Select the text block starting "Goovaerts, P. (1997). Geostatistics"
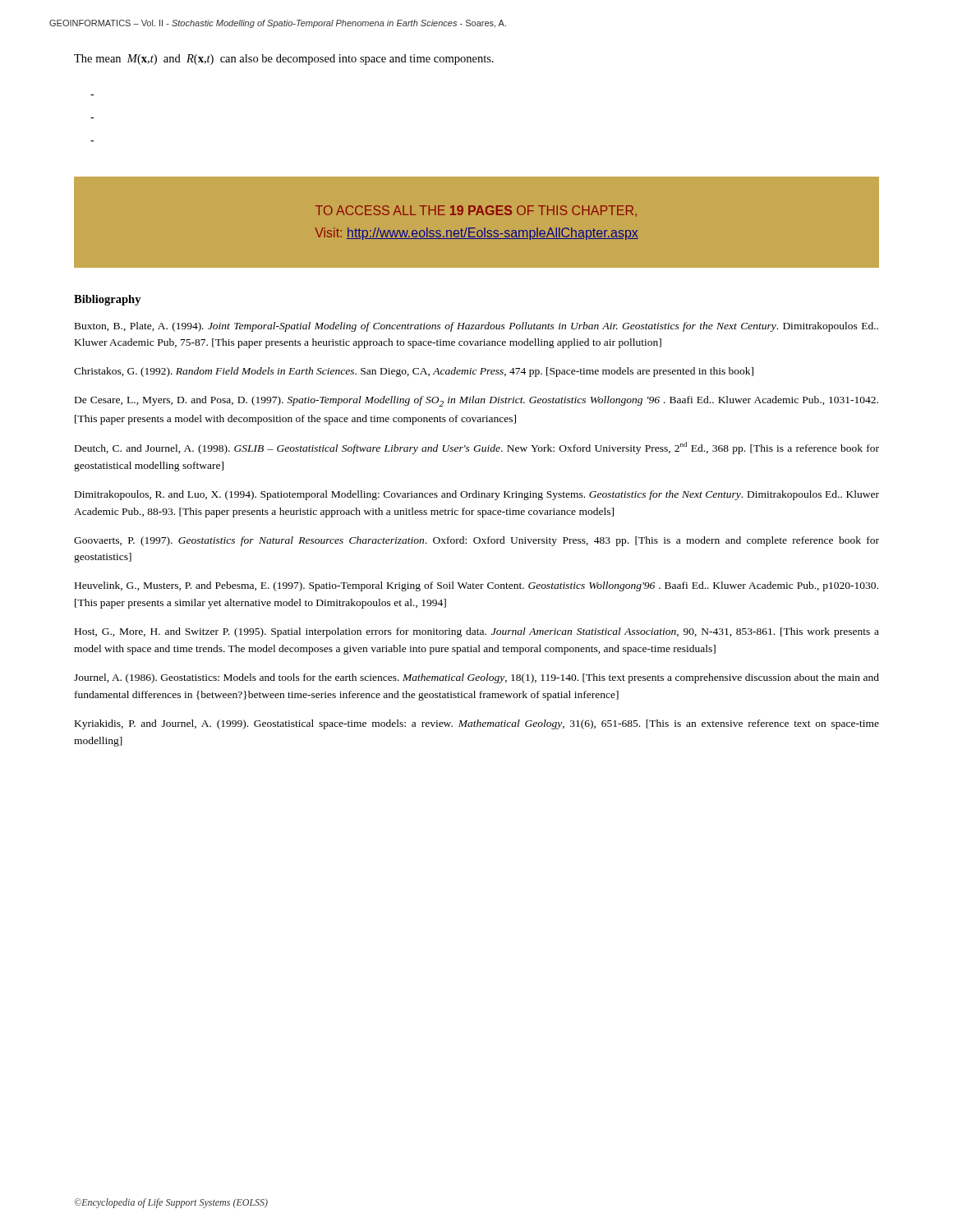Viewport: 953px width, 1232px height. 476,548
